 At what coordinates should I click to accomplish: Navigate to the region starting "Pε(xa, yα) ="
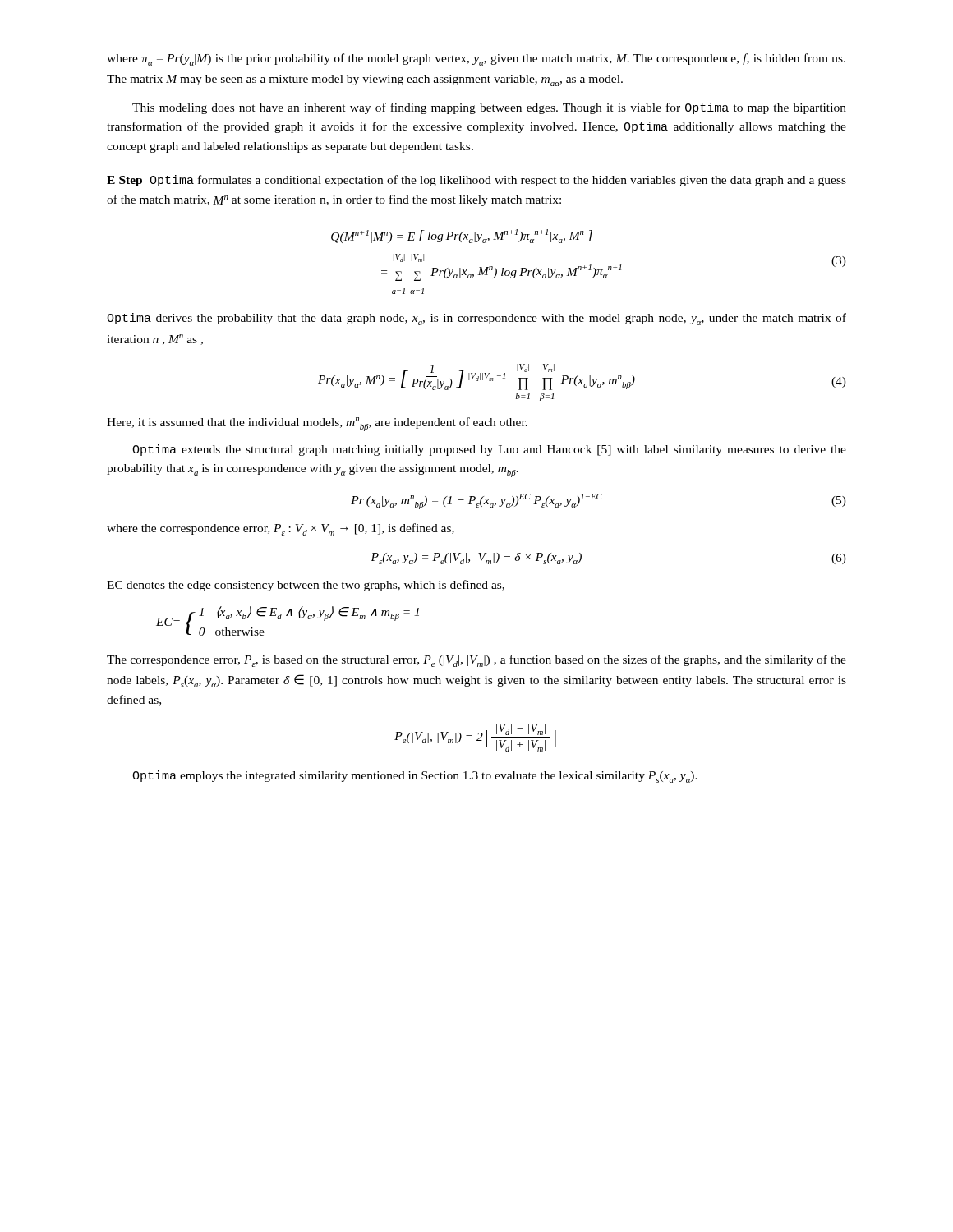coord(476,558)
